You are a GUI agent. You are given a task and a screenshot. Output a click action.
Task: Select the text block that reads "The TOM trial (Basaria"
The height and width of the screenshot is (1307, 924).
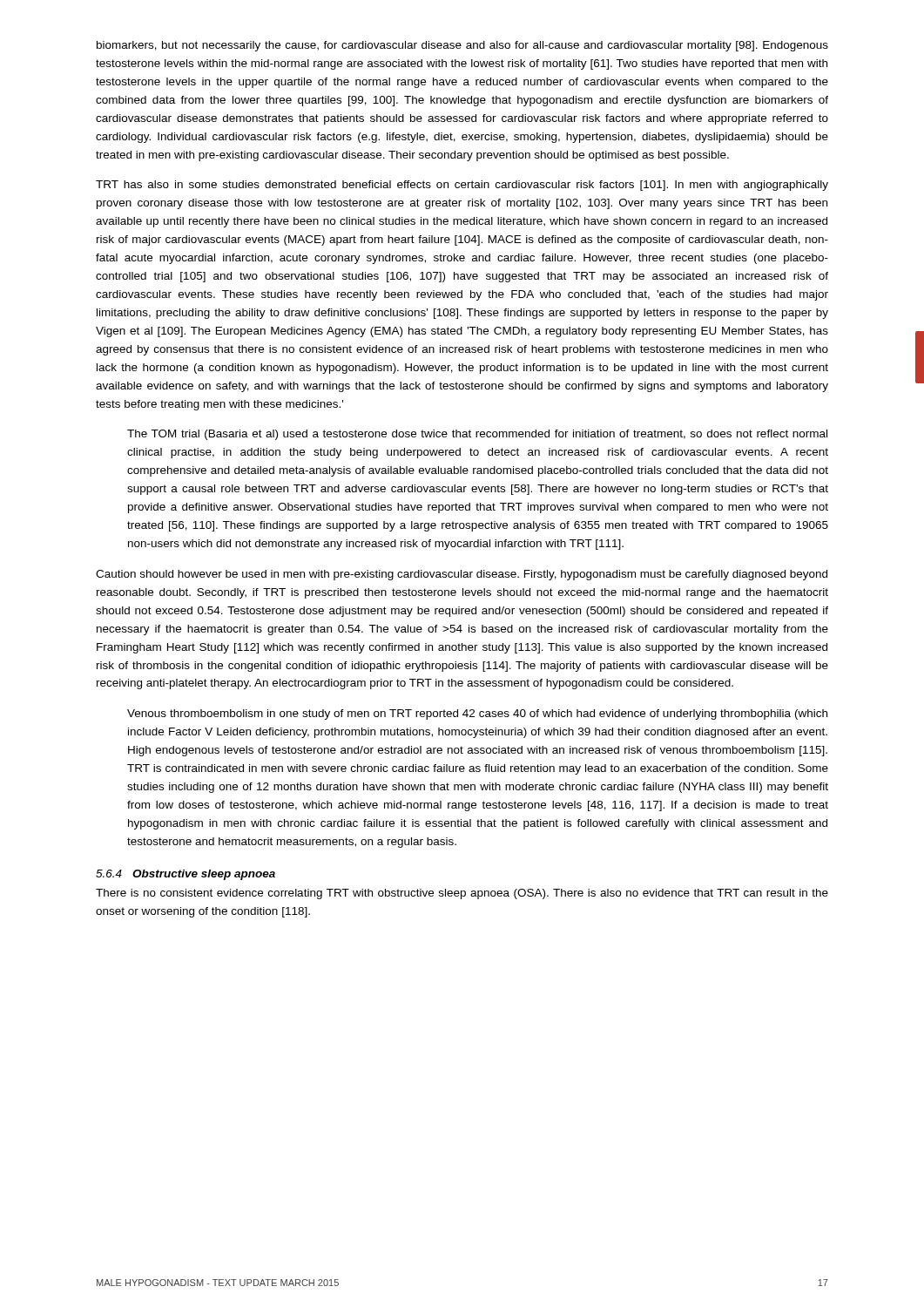pos(478,489)
